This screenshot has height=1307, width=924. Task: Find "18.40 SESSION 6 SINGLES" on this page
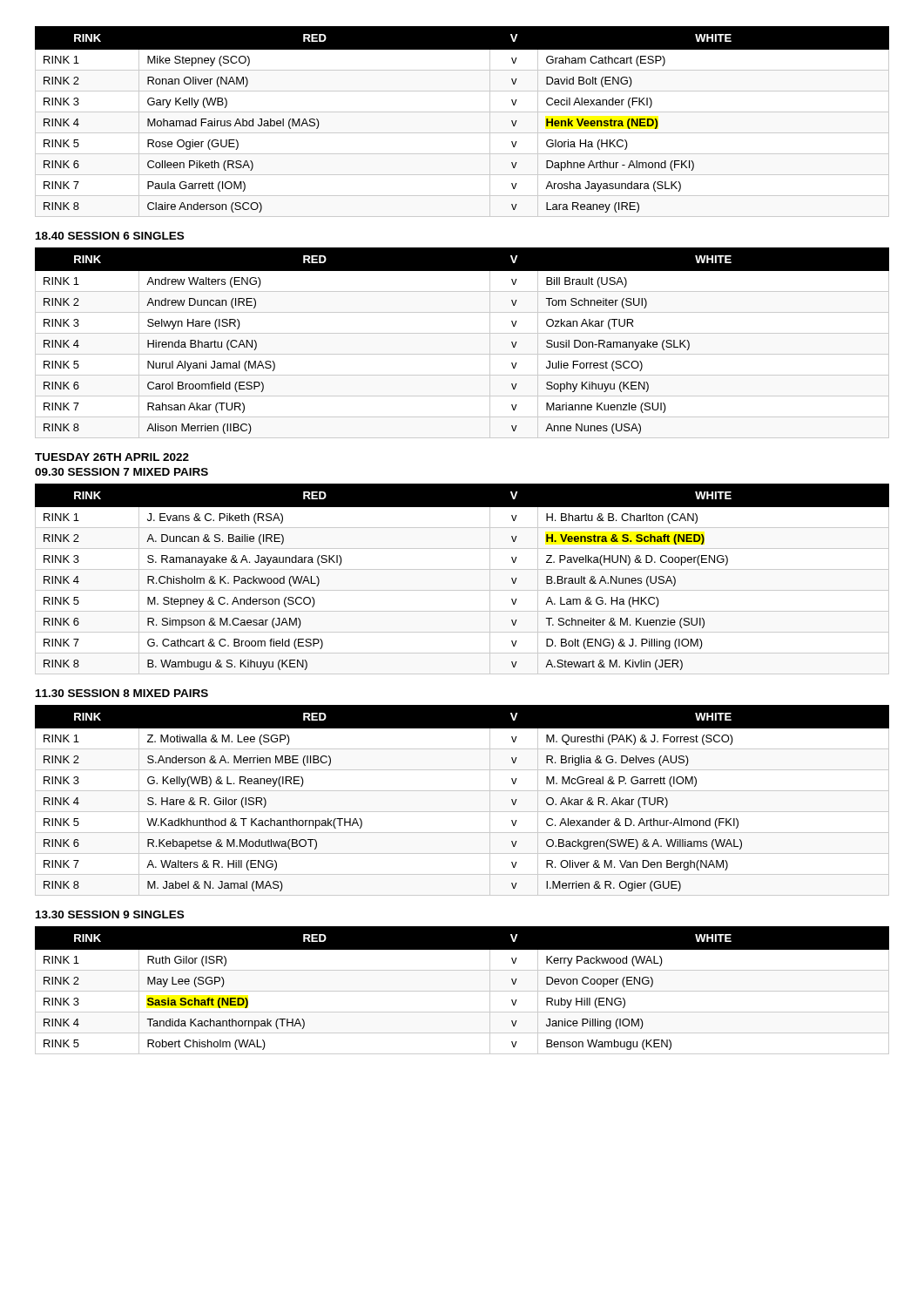110,236
